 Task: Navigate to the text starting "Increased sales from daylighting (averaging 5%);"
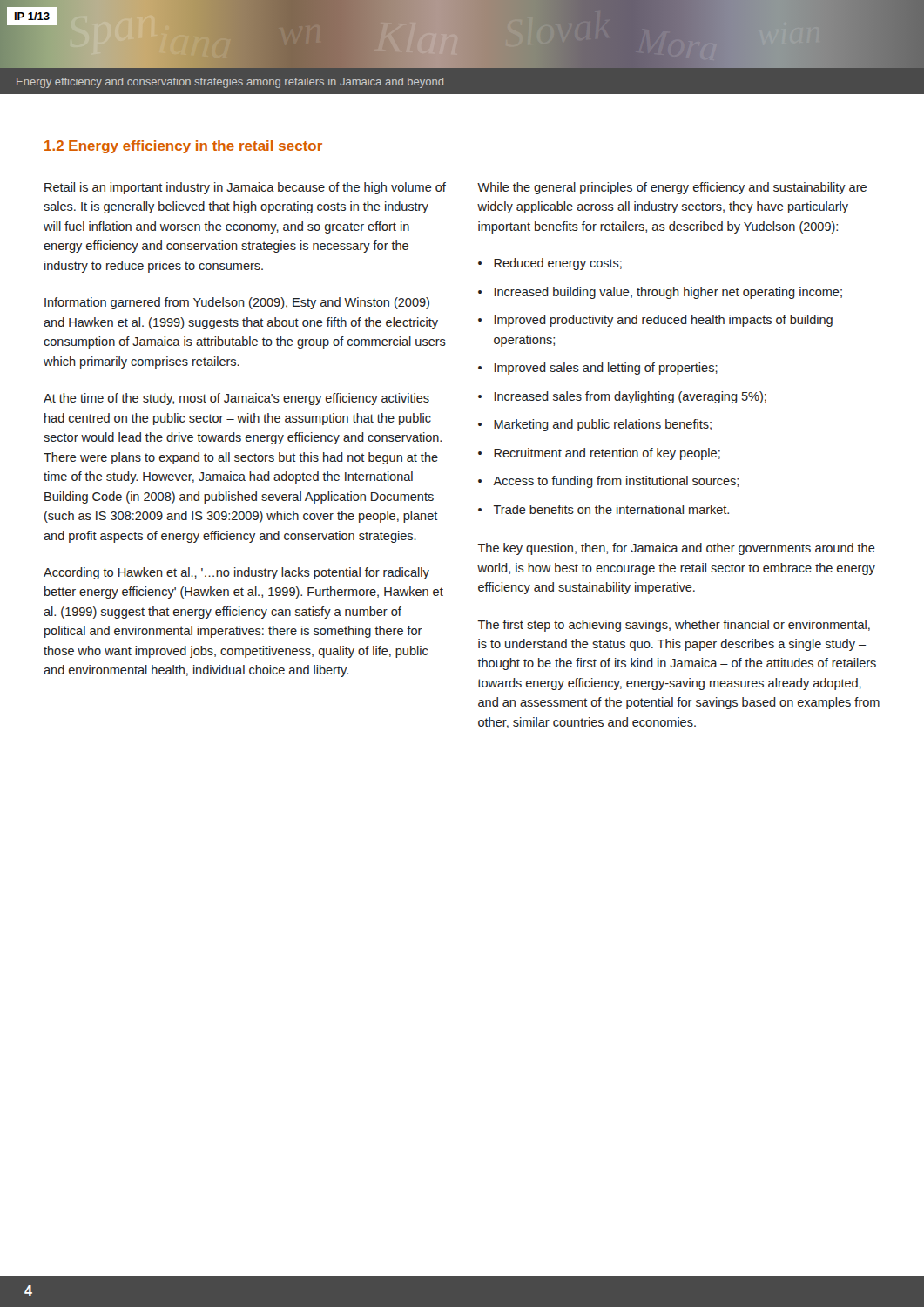point(630,396)
